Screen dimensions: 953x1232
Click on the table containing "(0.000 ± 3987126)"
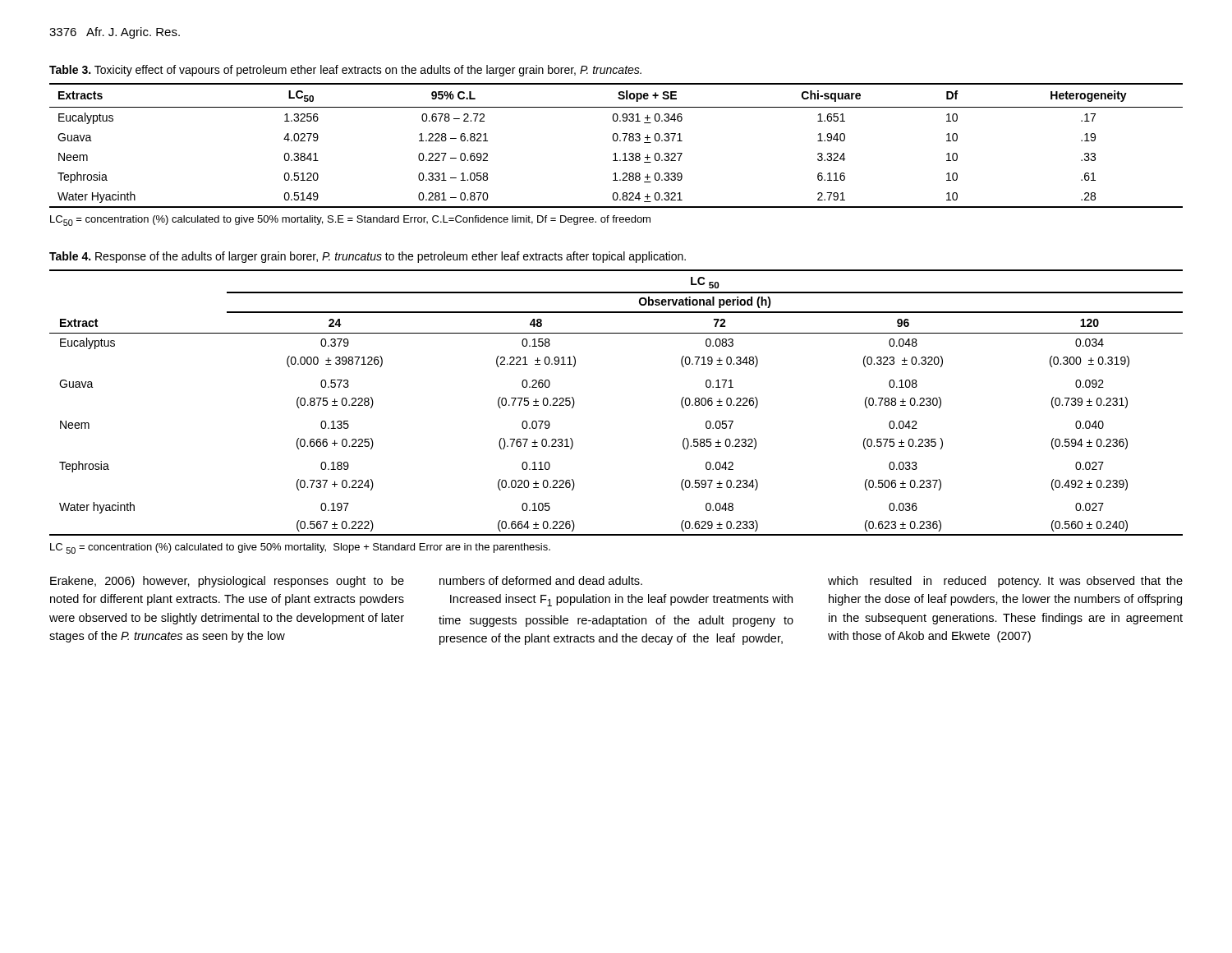[616, 403]
